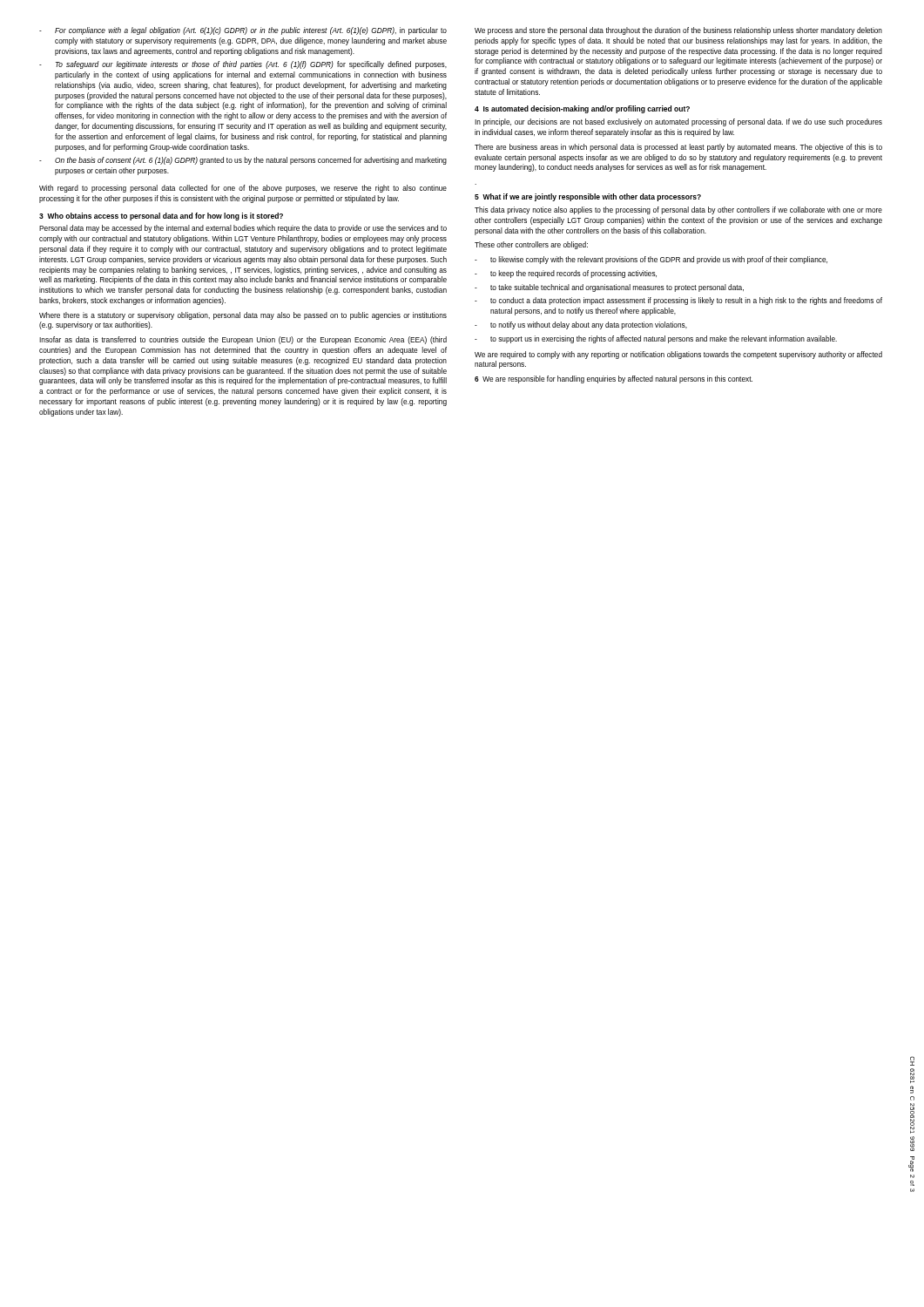Find the text starting "3 Who obtains"
Image resolution: width=924 pixels, height=1307 pixels.
click(x=161, y=216)
